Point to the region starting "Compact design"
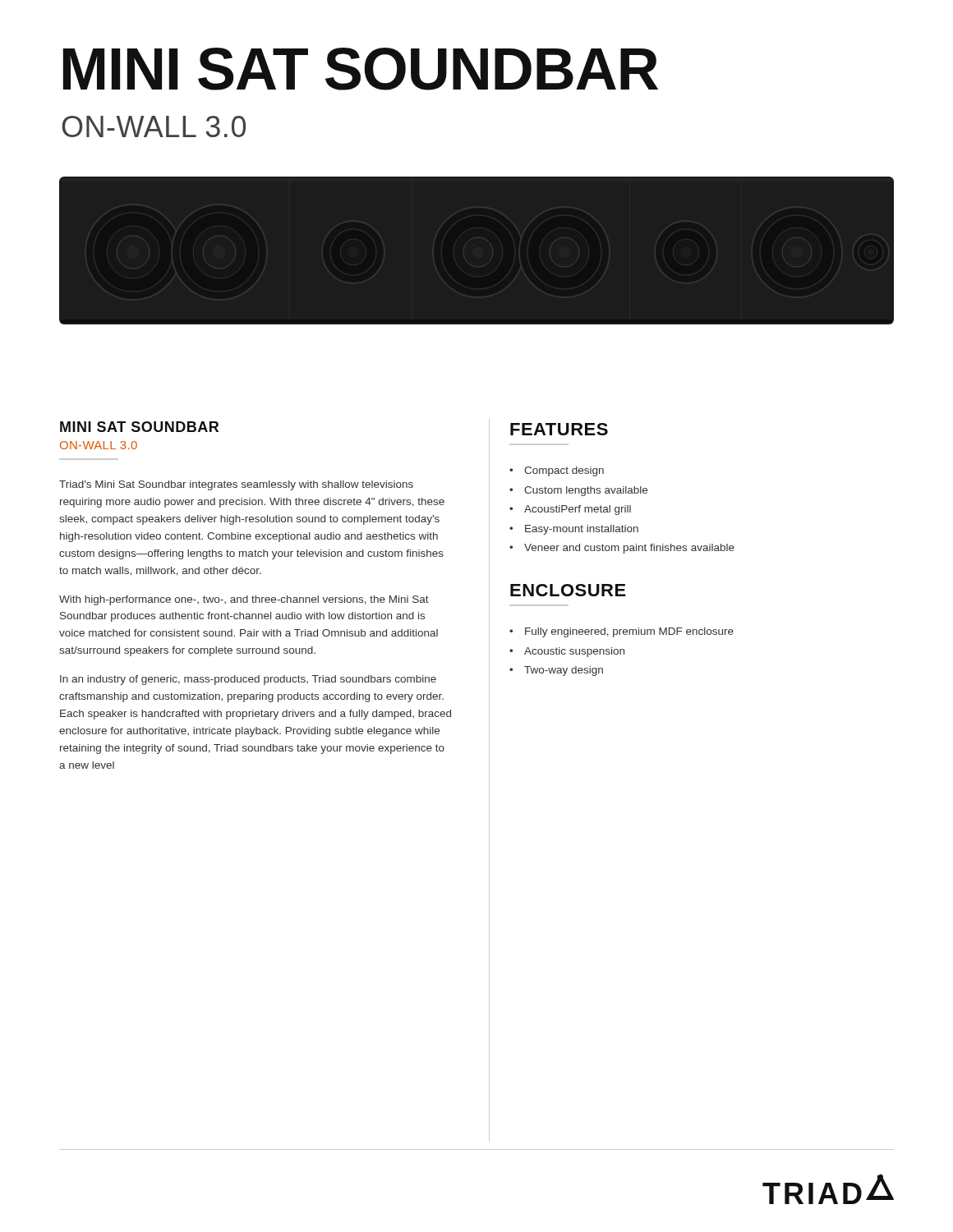The image size is (953, 1232). coord(564,470)
